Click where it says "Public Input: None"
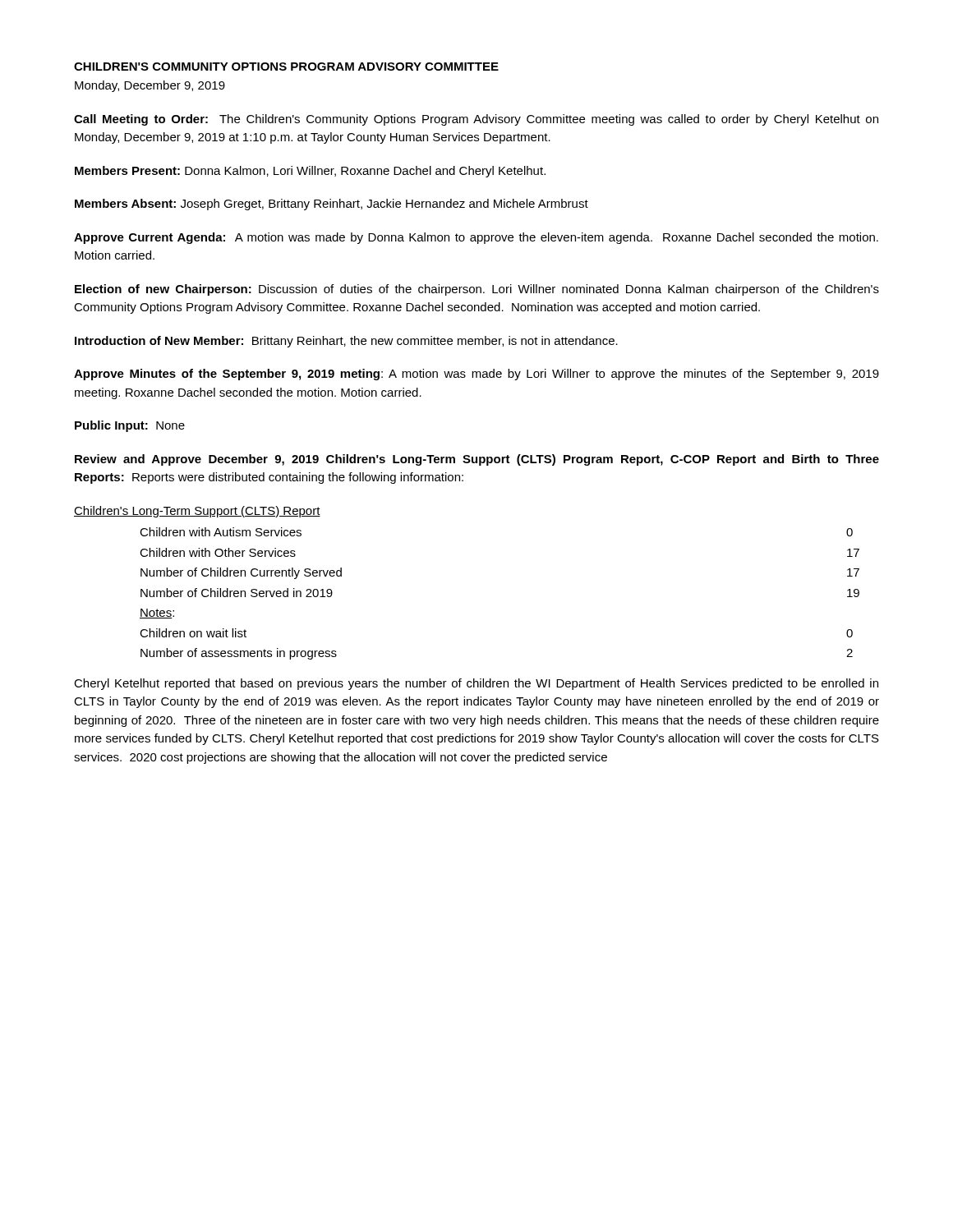 pyautogui.click(x=129, y=425)
